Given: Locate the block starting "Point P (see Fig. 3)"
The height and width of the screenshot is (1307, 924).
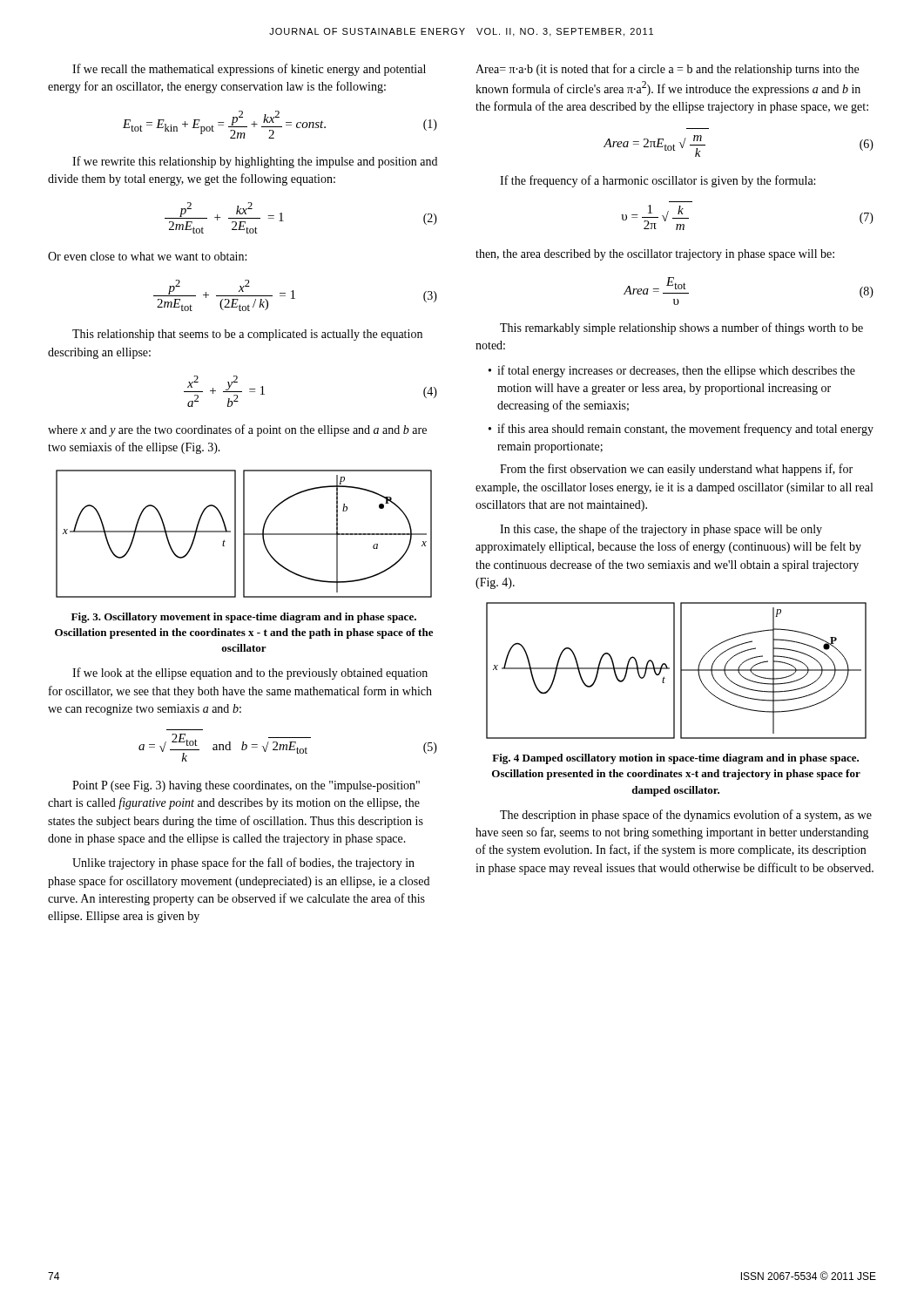Looking at the screenshot, I should [244, 813].
